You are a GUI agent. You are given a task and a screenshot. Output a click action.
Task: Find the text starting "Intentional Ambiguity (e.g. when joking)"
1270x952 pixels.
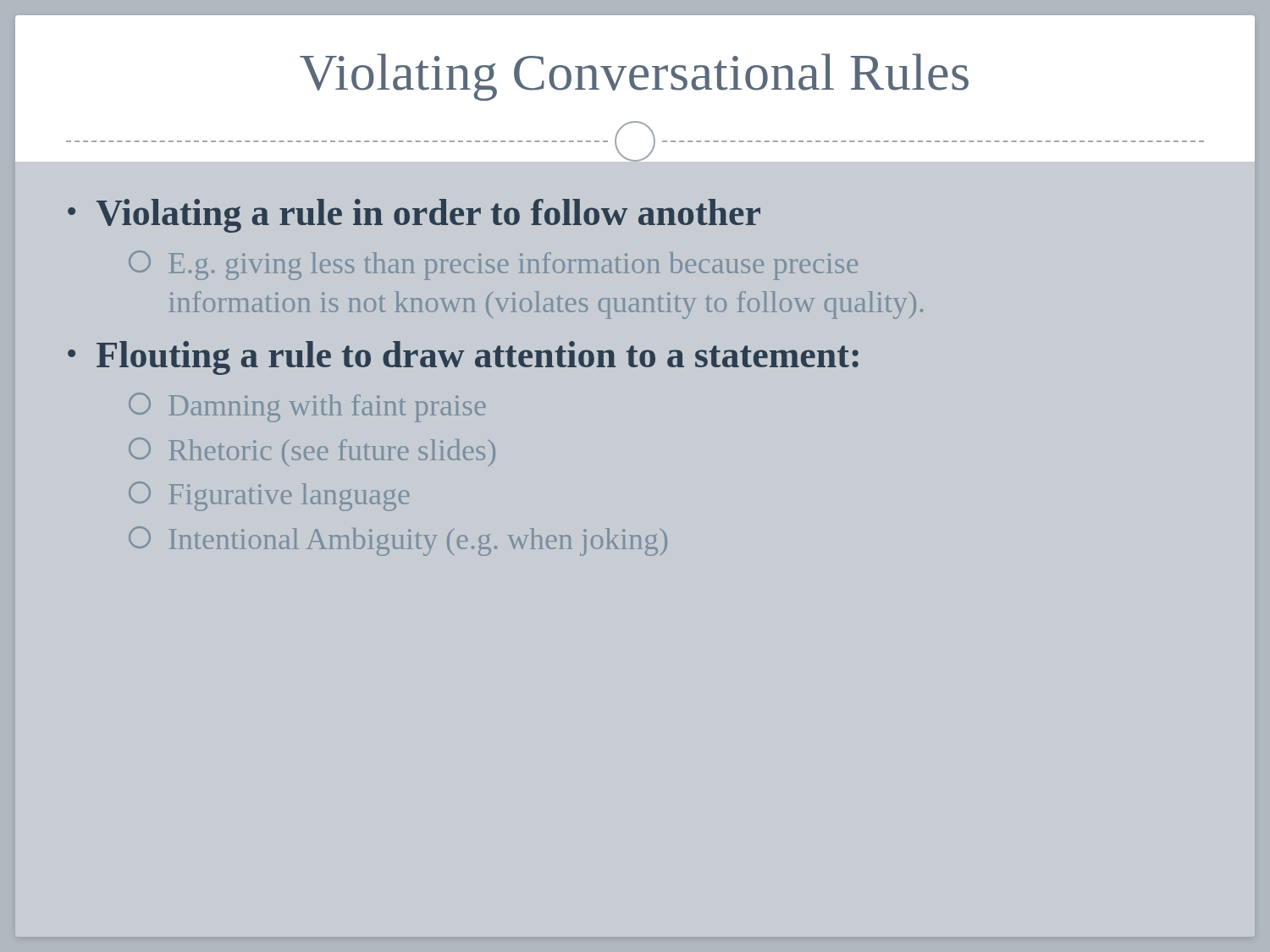click(398, 539)
